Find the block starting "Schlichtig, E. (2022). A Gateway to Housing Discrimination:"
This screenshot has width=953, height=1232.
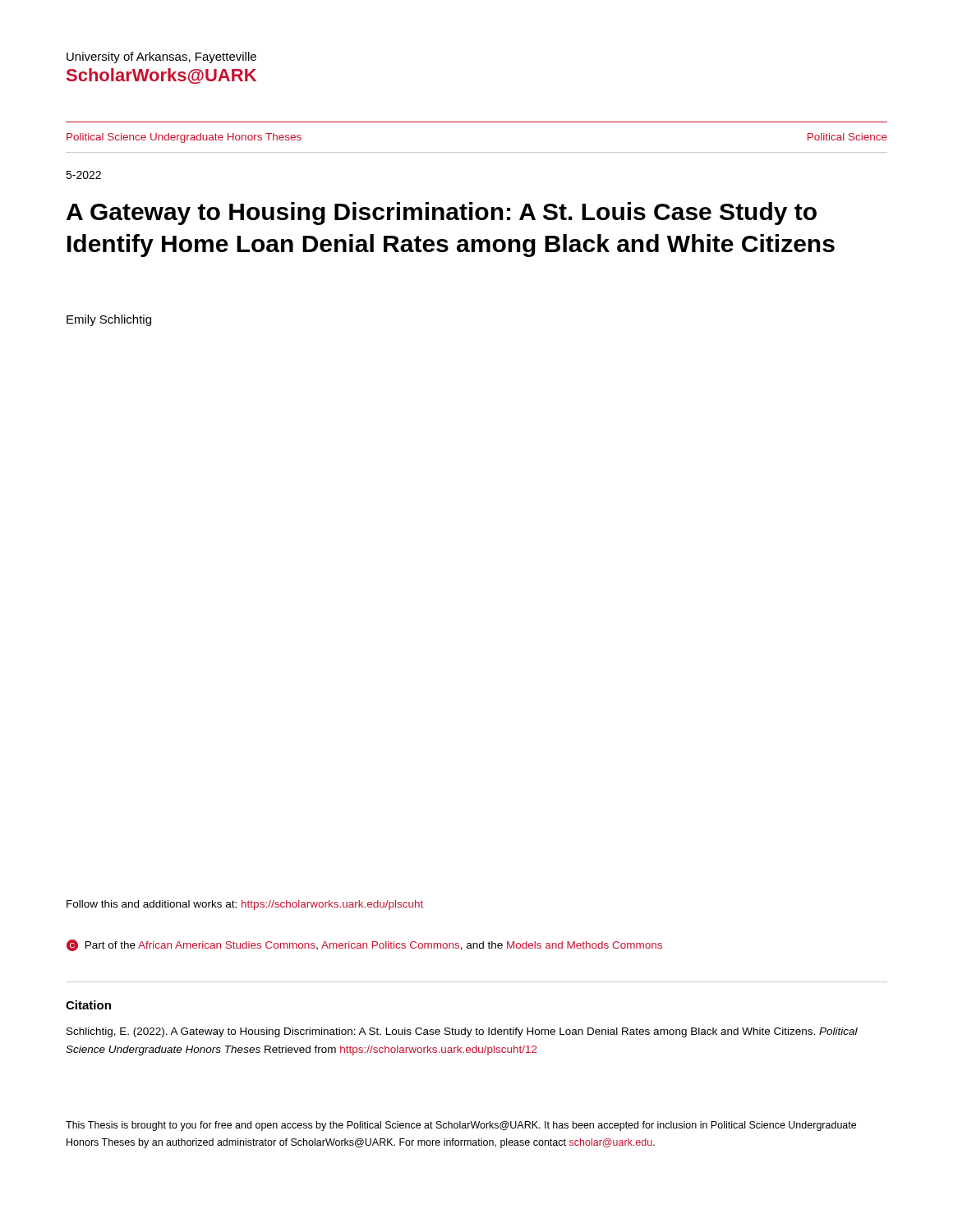(462, 1040)
